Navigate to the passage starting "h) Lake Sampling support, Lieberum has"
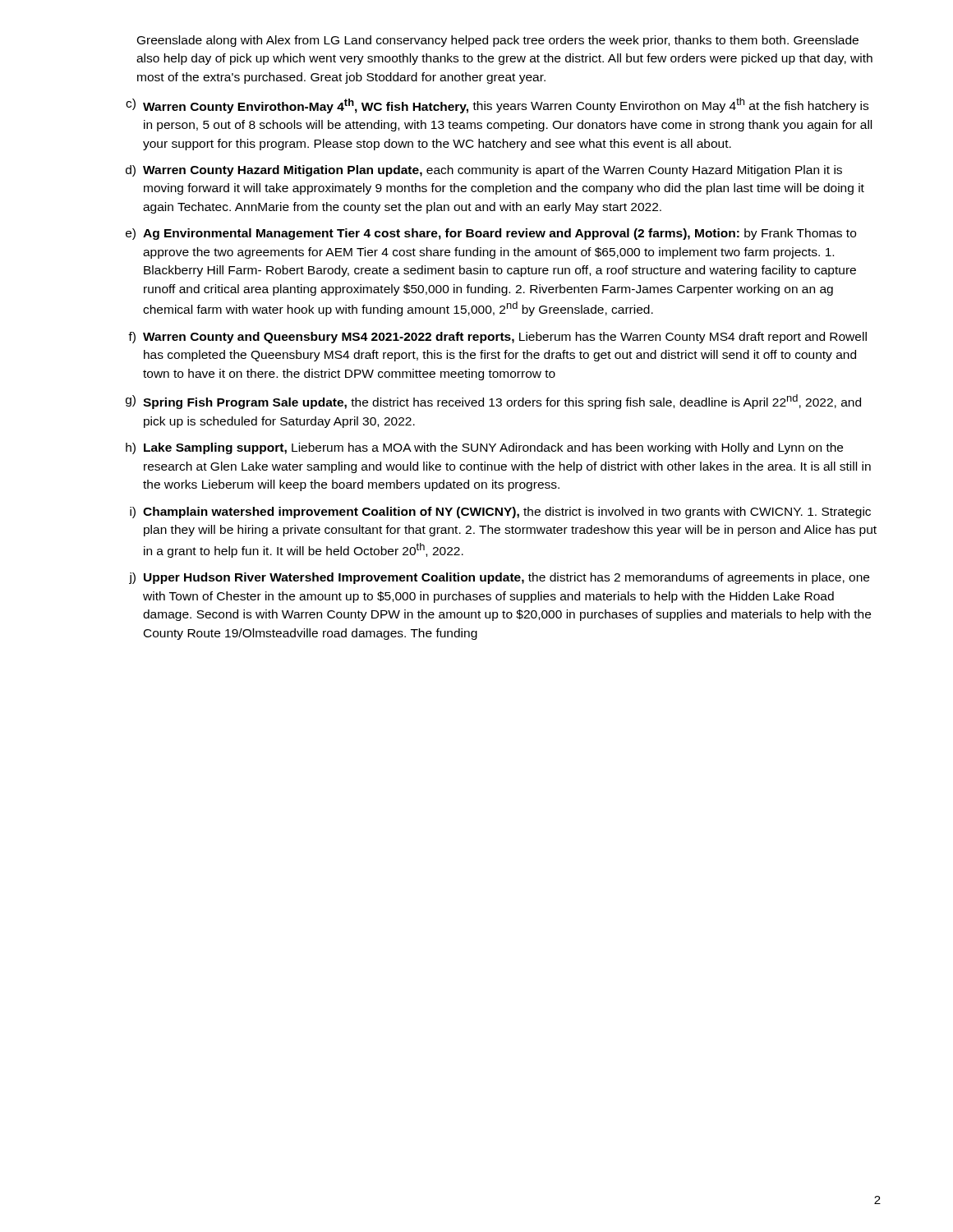The image size is (953, 1232). click(489, 467)
